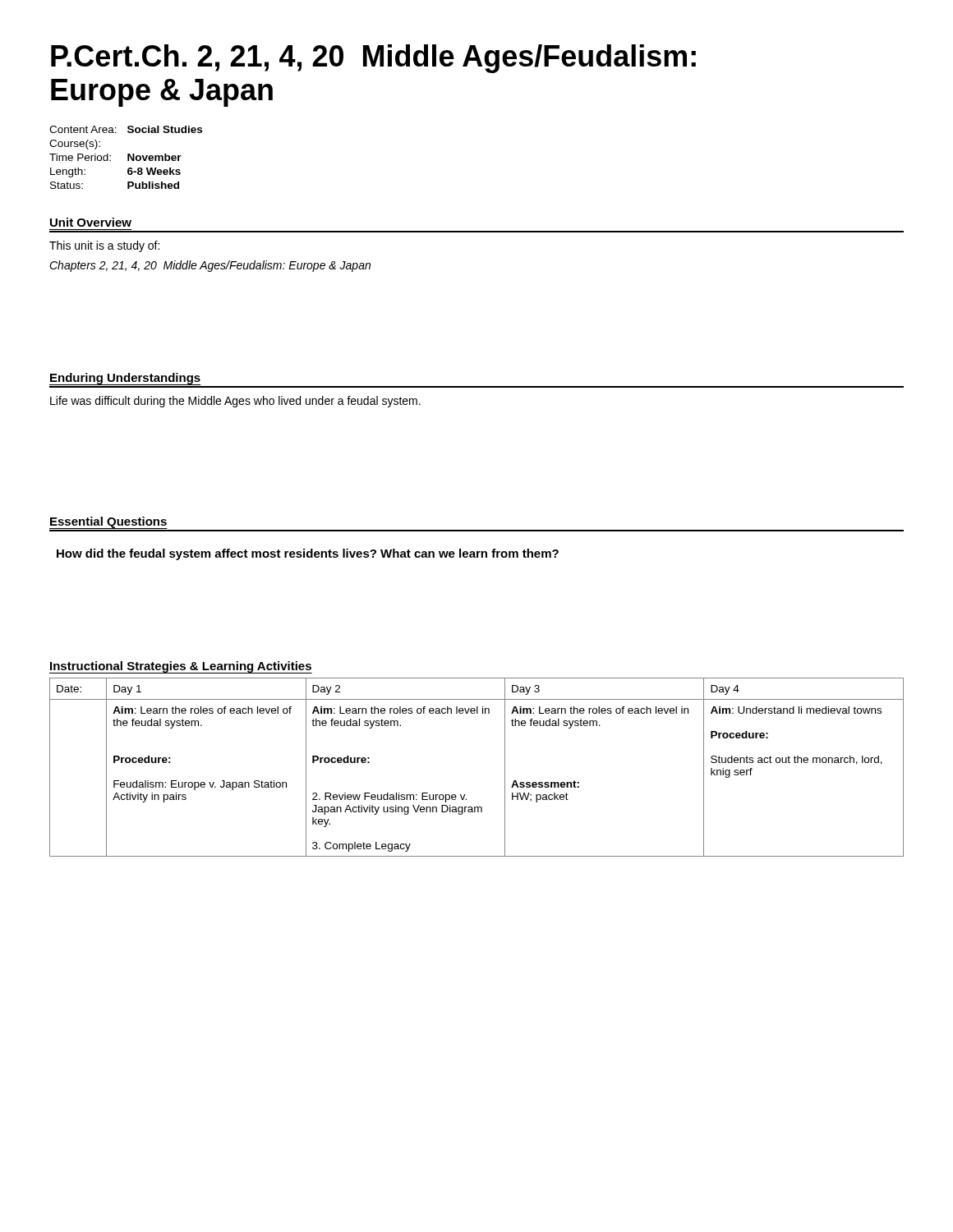953x1232 pixels.
Task: Find the section header that reads "Instructional Strategies &"
Action: (x=181, y=666)
